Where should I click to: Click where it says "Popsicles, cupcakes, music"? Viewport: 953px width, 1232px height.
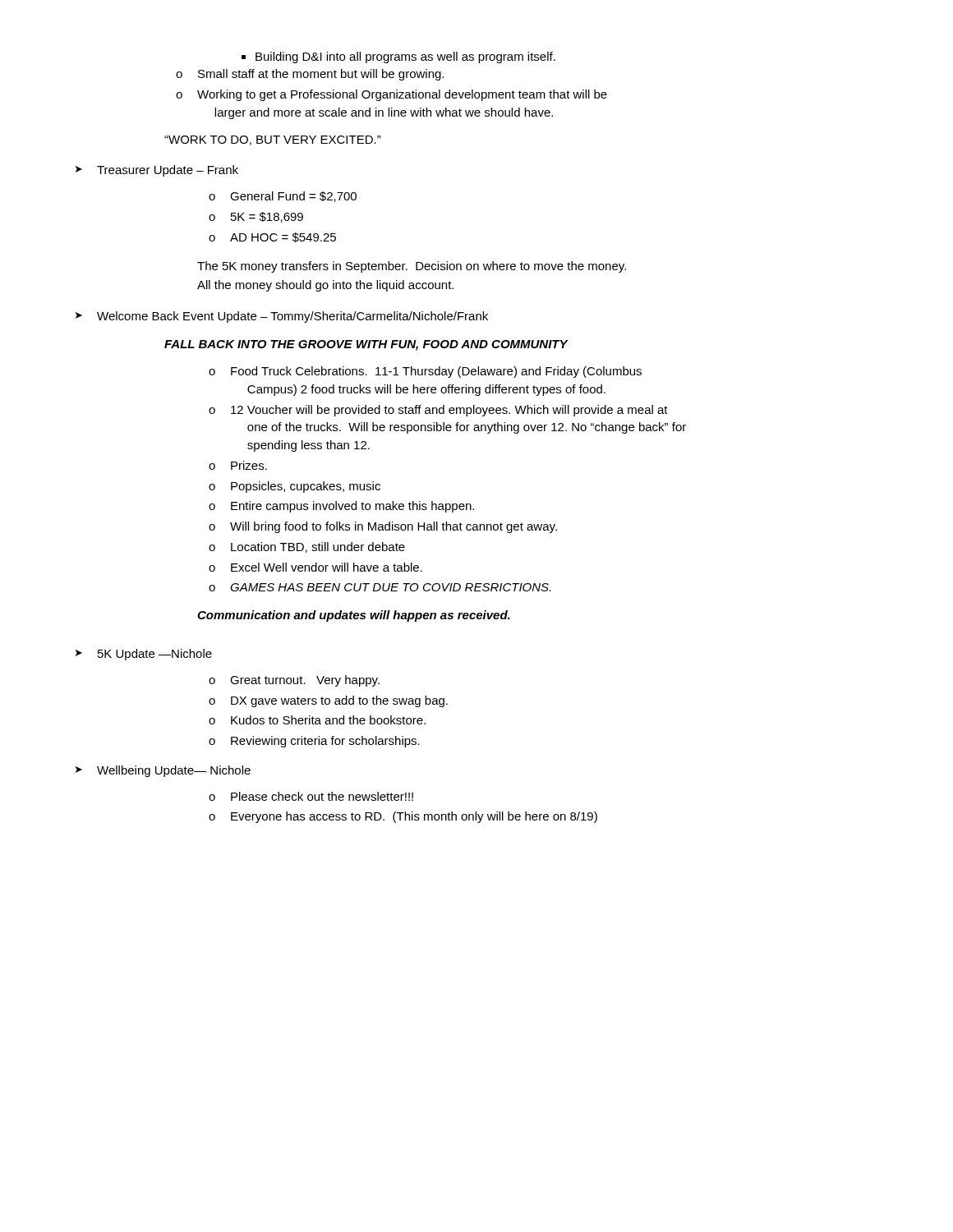coord(295,487)
